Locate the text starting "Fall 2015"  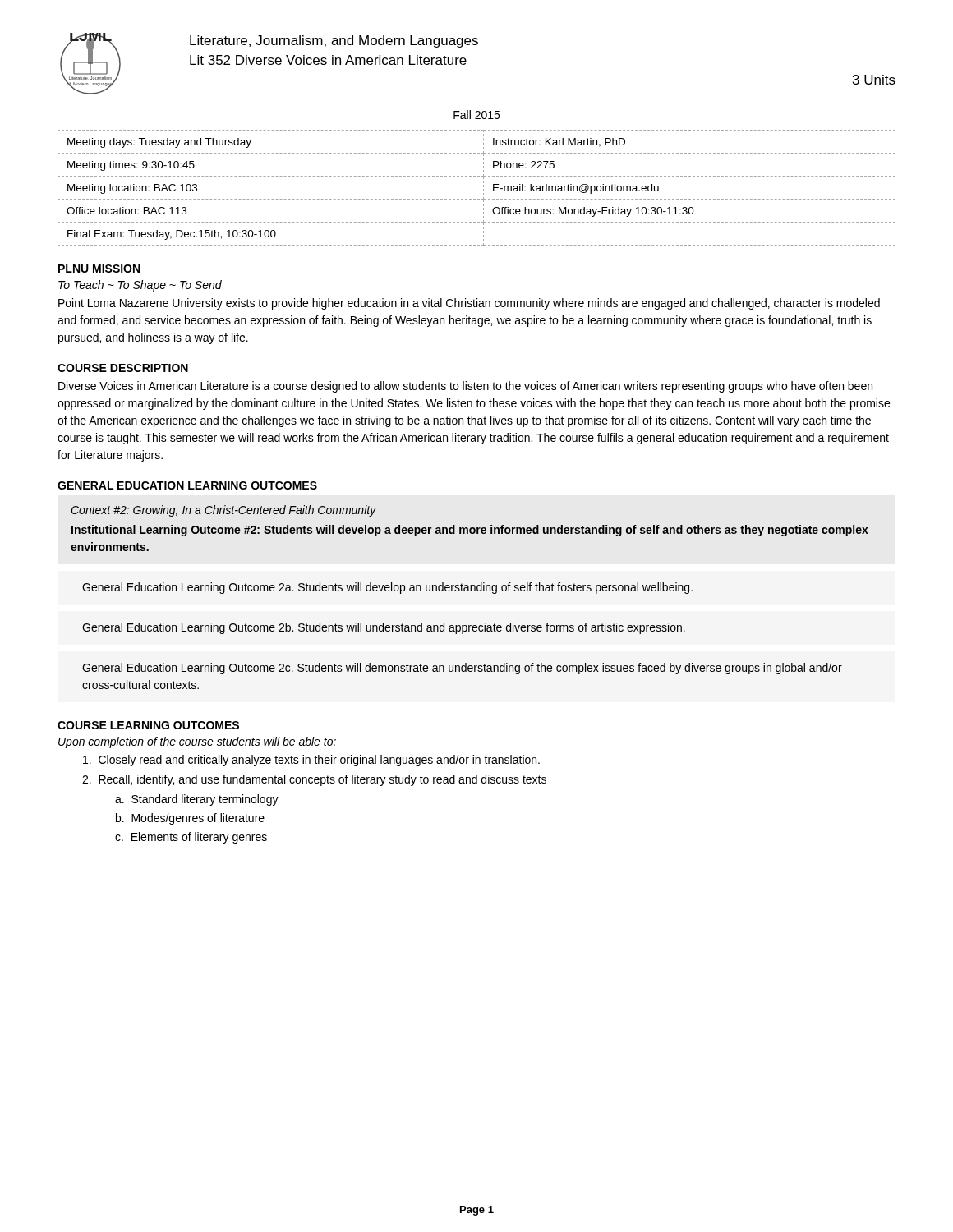476,115
